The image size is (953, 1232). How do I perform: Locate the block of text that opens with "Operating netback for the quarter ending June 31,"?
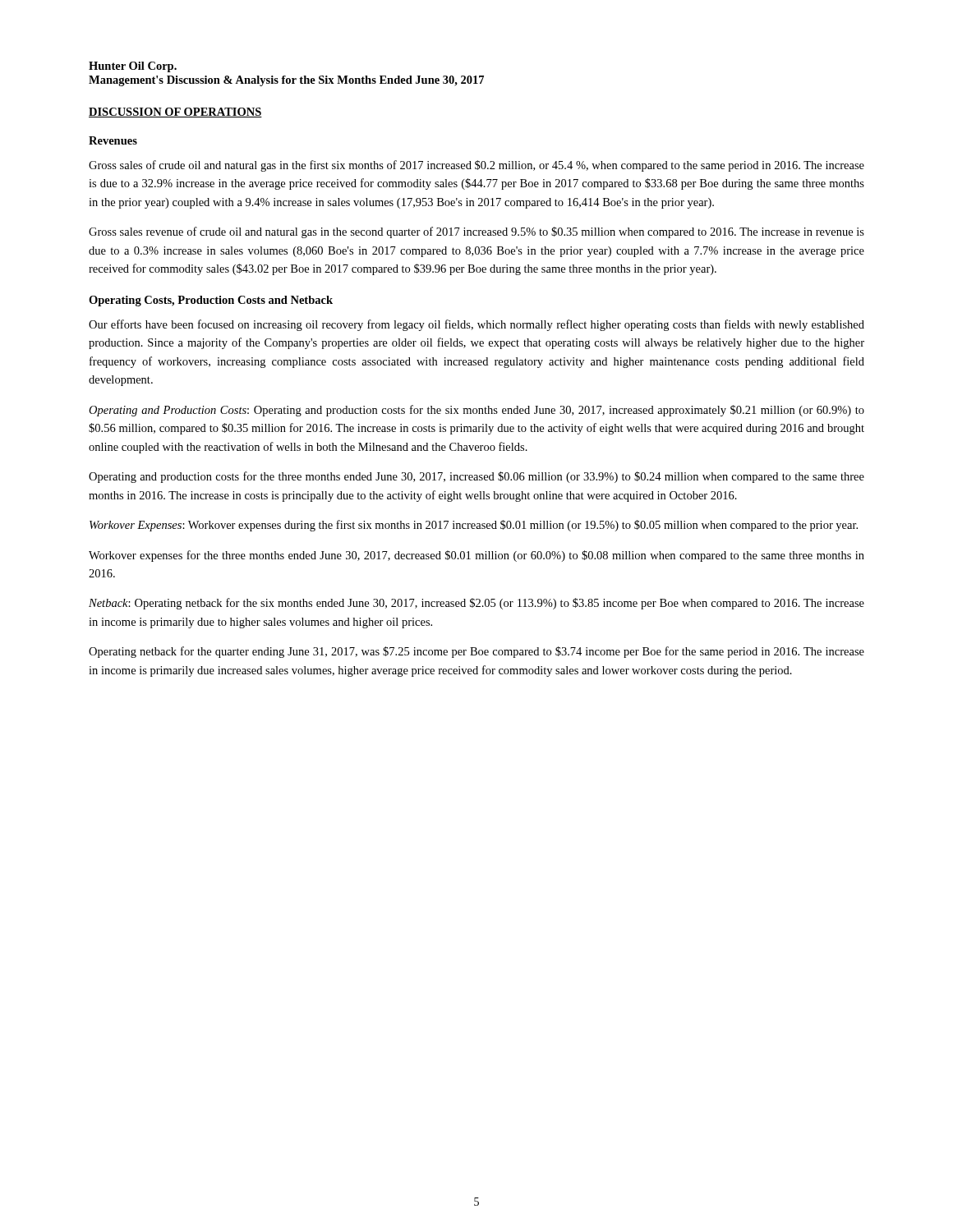tap(476, 661)
